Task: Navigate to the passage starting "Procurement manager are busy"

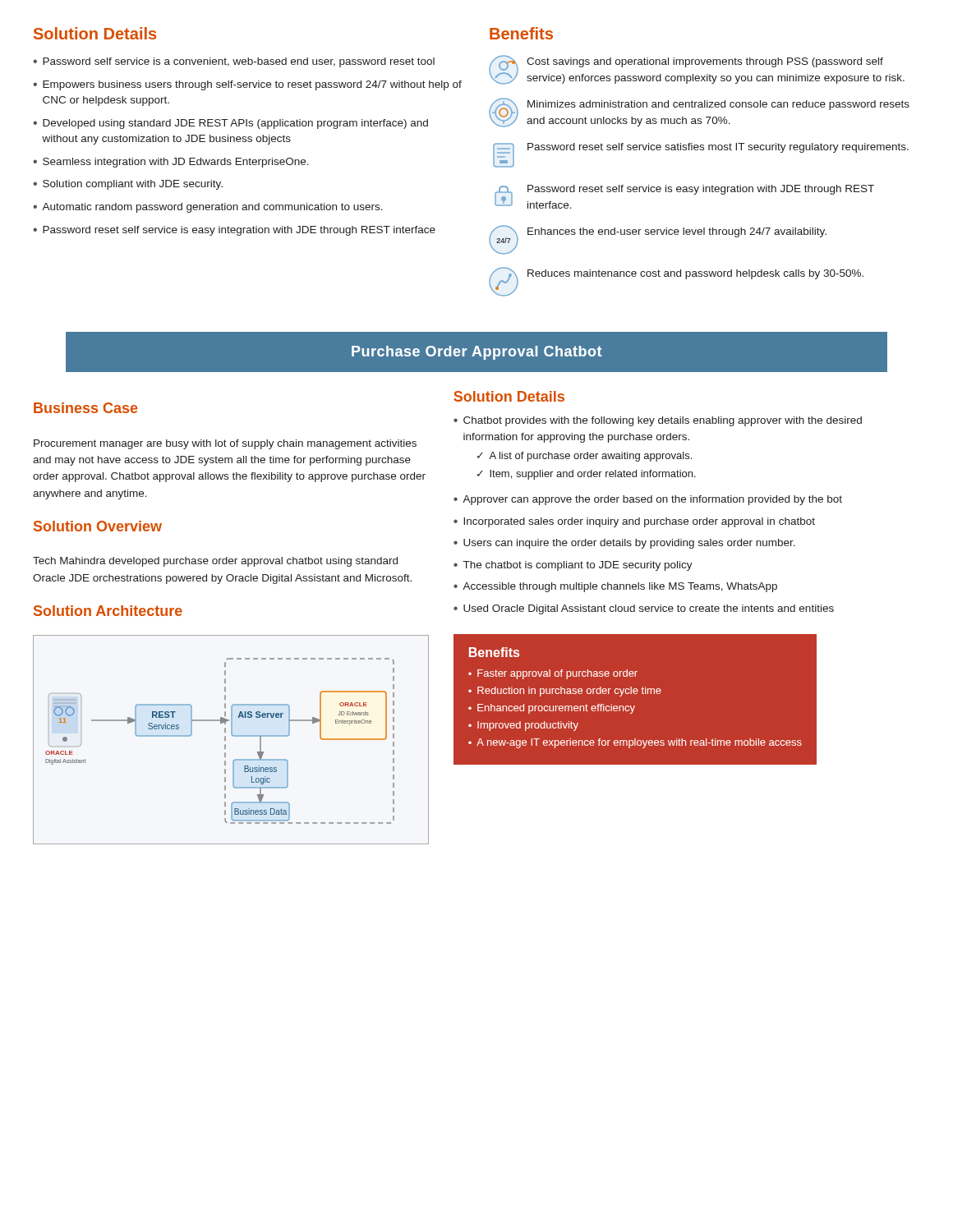Action: pos(231,468)
